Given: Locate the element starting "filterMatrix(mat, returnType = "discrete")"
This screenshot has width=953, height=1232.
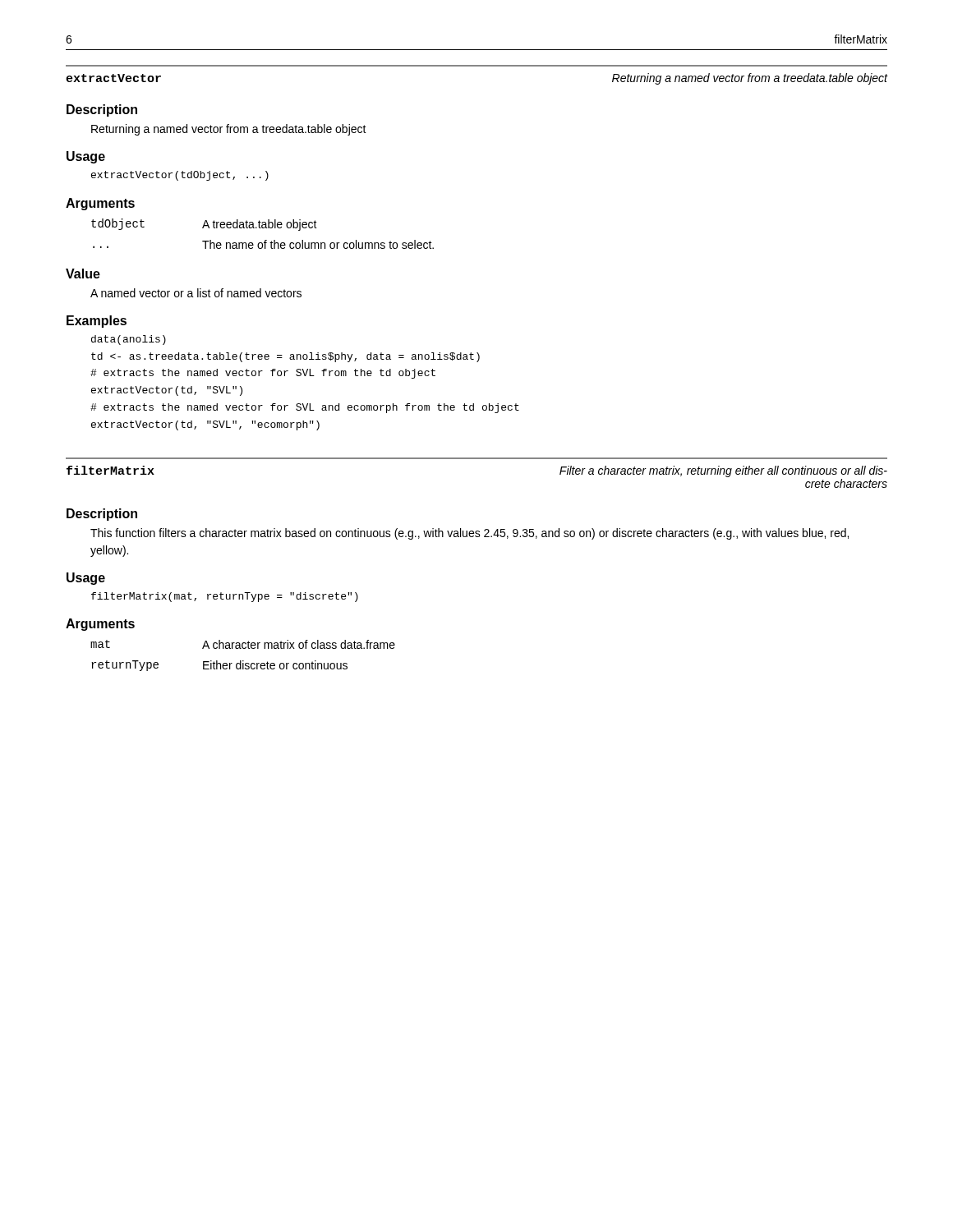Looking at the screenshot, I should pyautogui.click(x=225, y=596).
